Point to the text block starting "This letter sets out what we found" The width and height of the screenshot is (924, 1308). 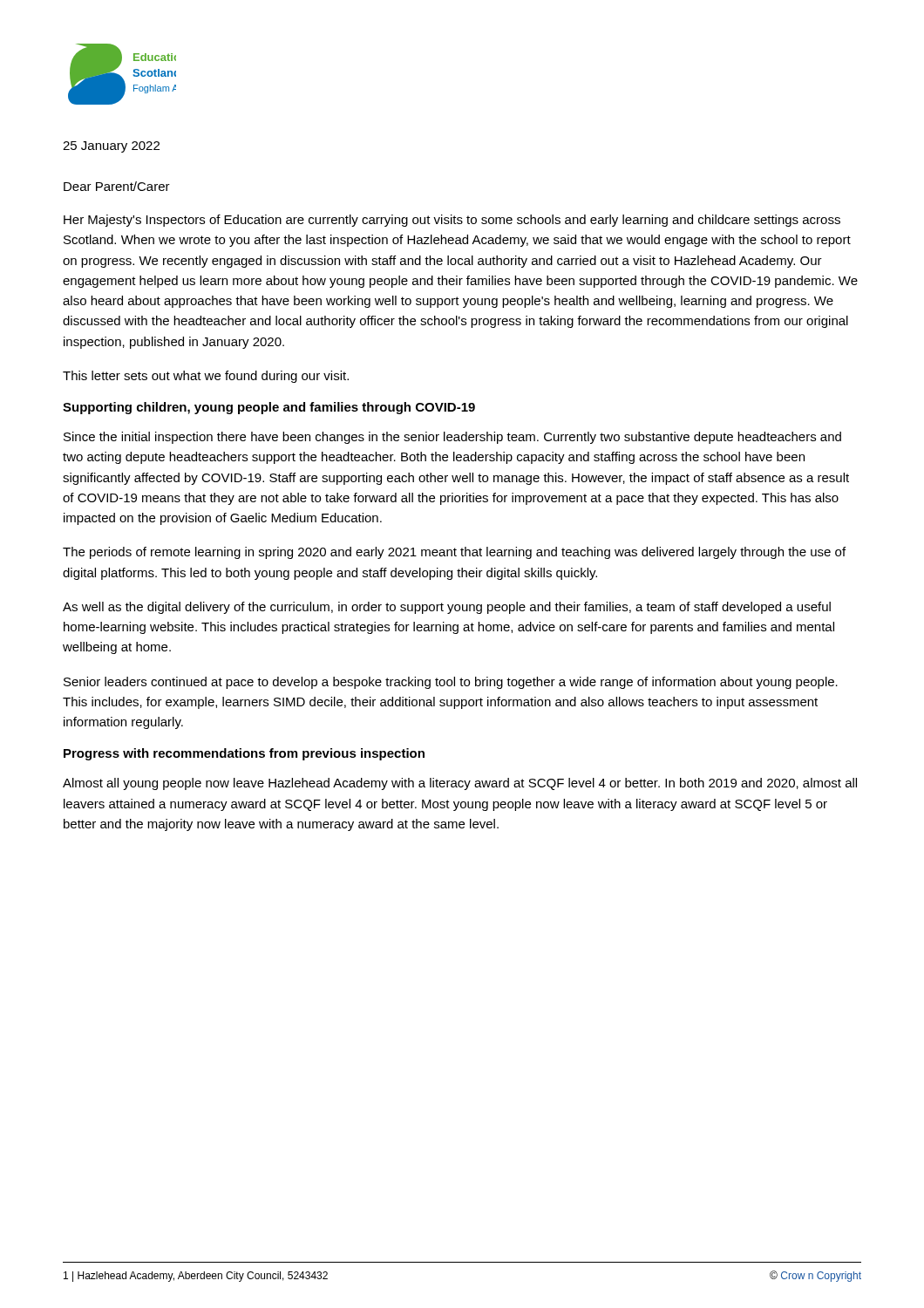tap(206, 375)
